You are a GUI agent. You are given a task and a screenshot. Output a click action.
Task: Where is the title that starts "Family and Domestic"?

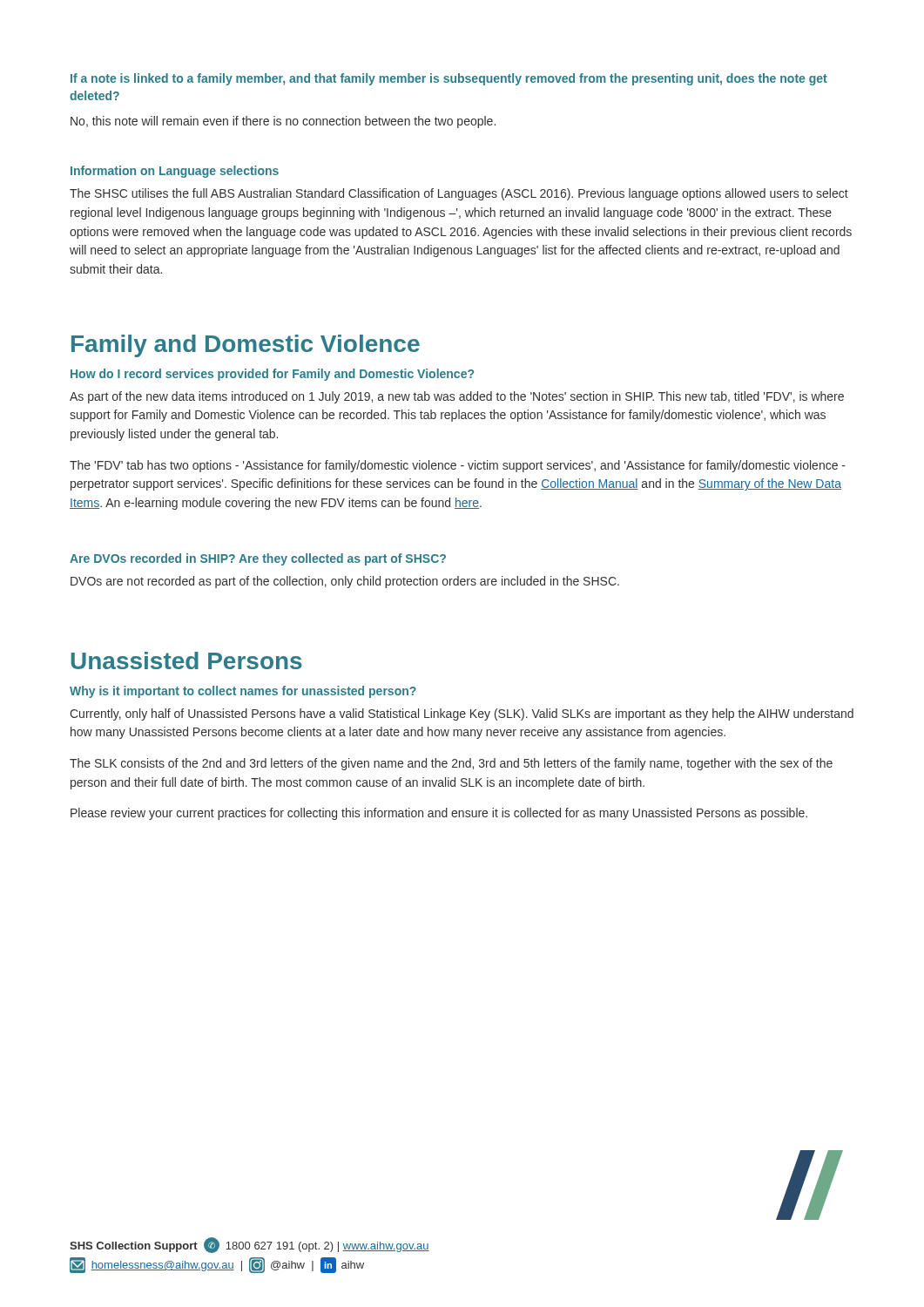pyautogui.click(x=245, y=343)
